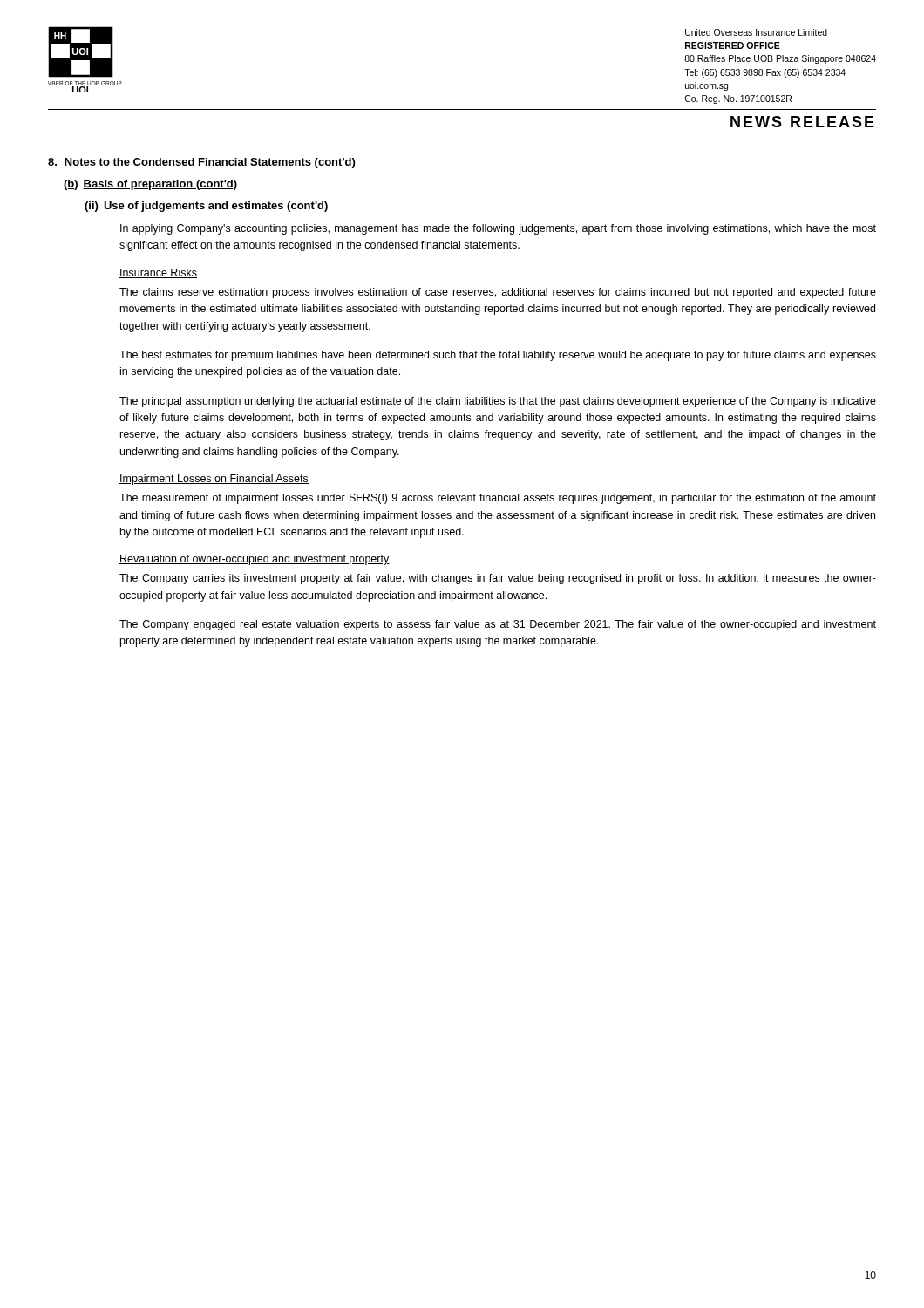
Task: Point to the section header beginning "Impairment Losses on Financial"
Action: [214, 479]
